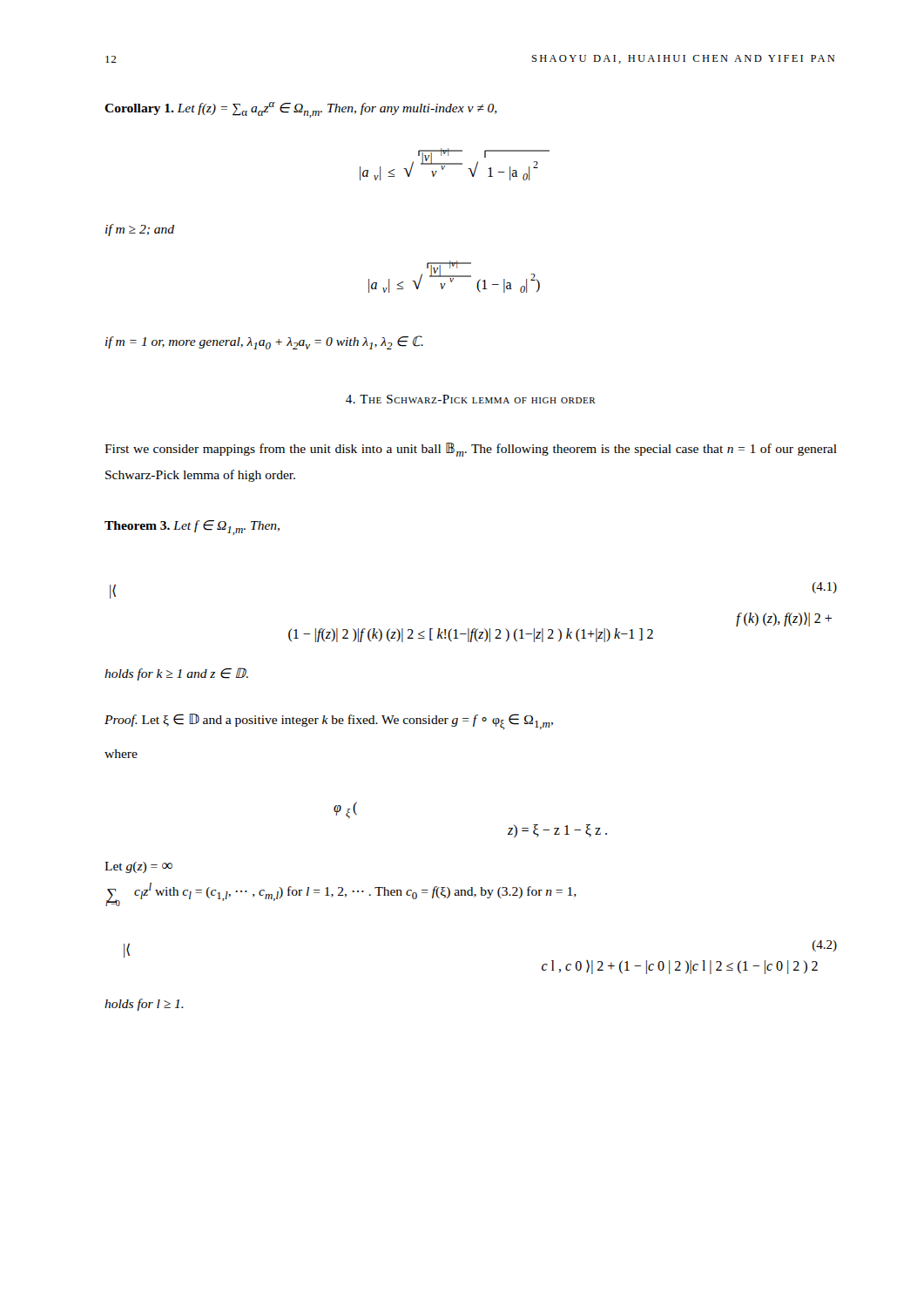Screen dimensions: 1307x924
Task: Click on the formula that reads "|⟨f (k) (z), f(z)⟩| 2 + (1 −"
Action: pos(114,590)
